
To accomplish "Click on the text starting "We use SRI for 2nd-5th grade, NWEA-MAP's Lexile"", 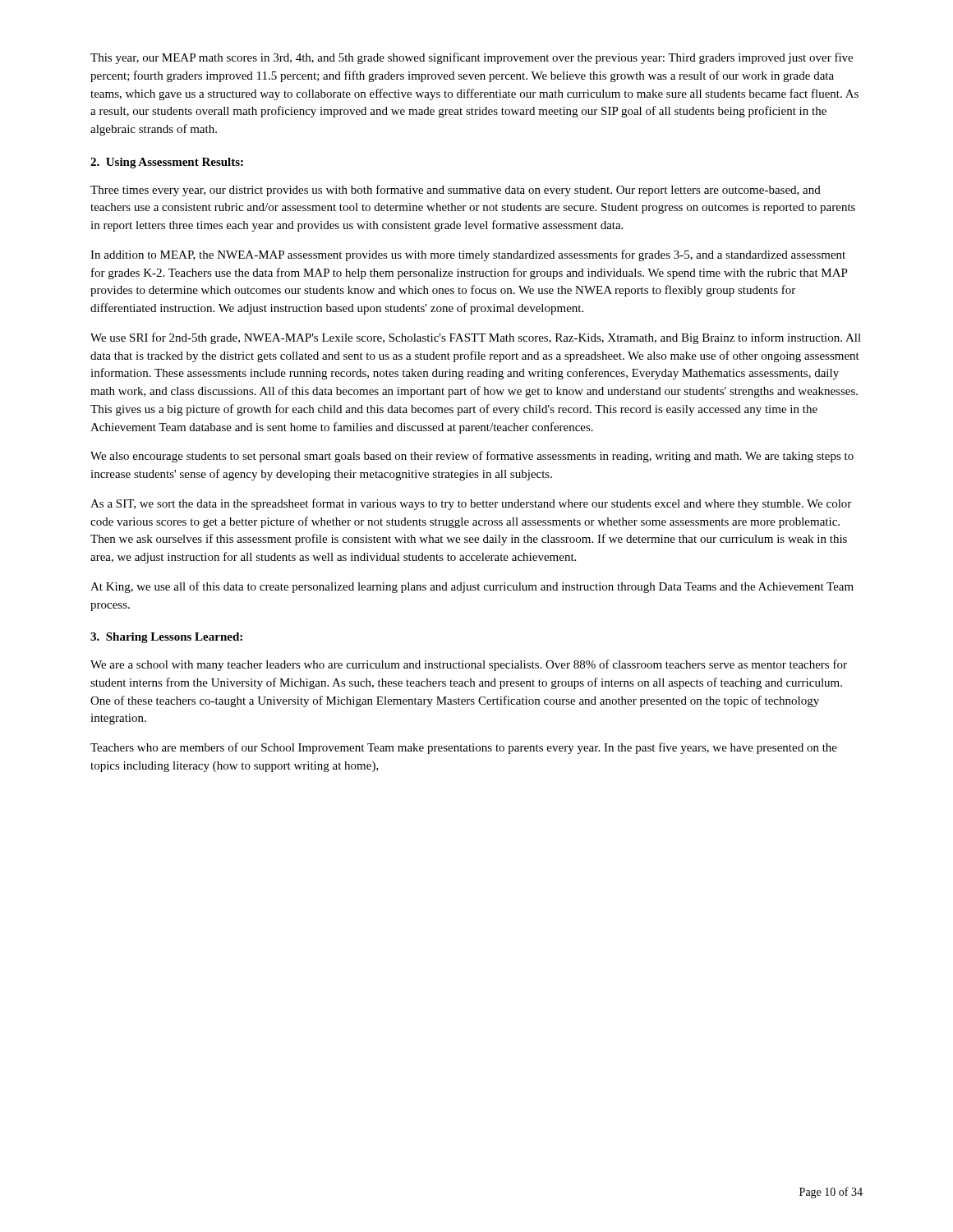I will 476,383.
